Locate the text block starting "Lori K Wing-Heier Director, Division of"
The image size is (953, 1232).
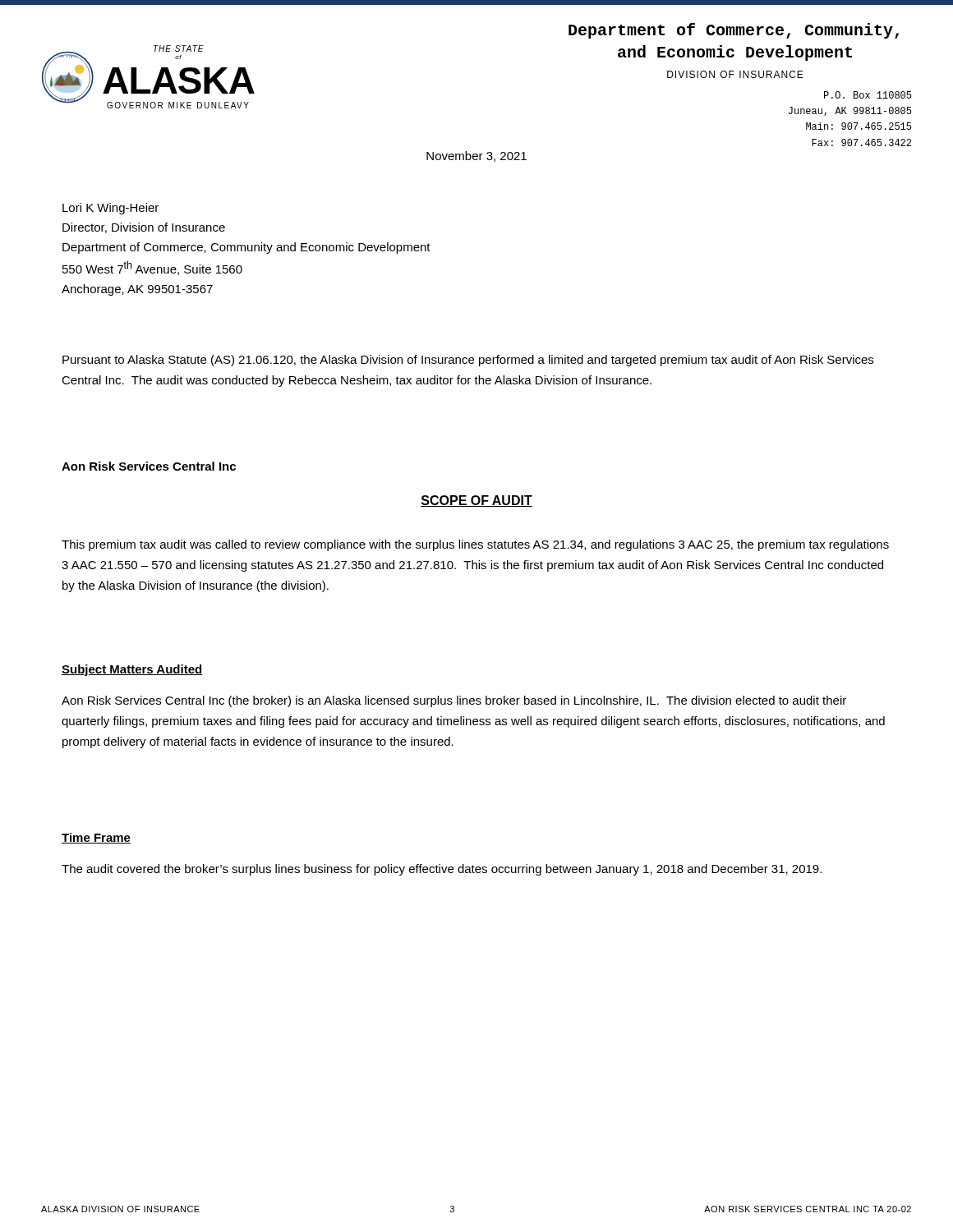point(246,248)
